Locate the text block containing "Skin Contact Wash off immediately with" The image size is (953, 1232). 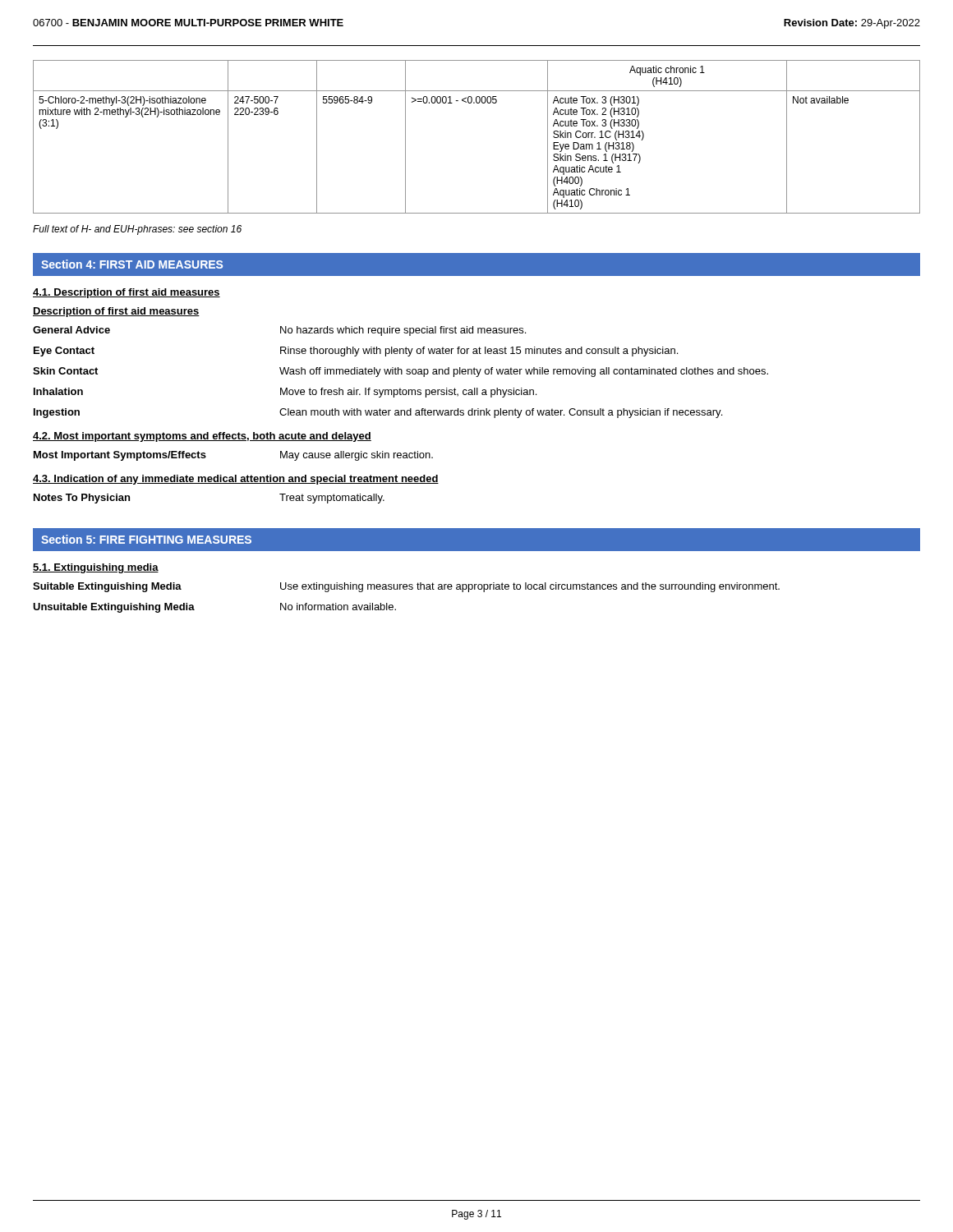[476, 371]
